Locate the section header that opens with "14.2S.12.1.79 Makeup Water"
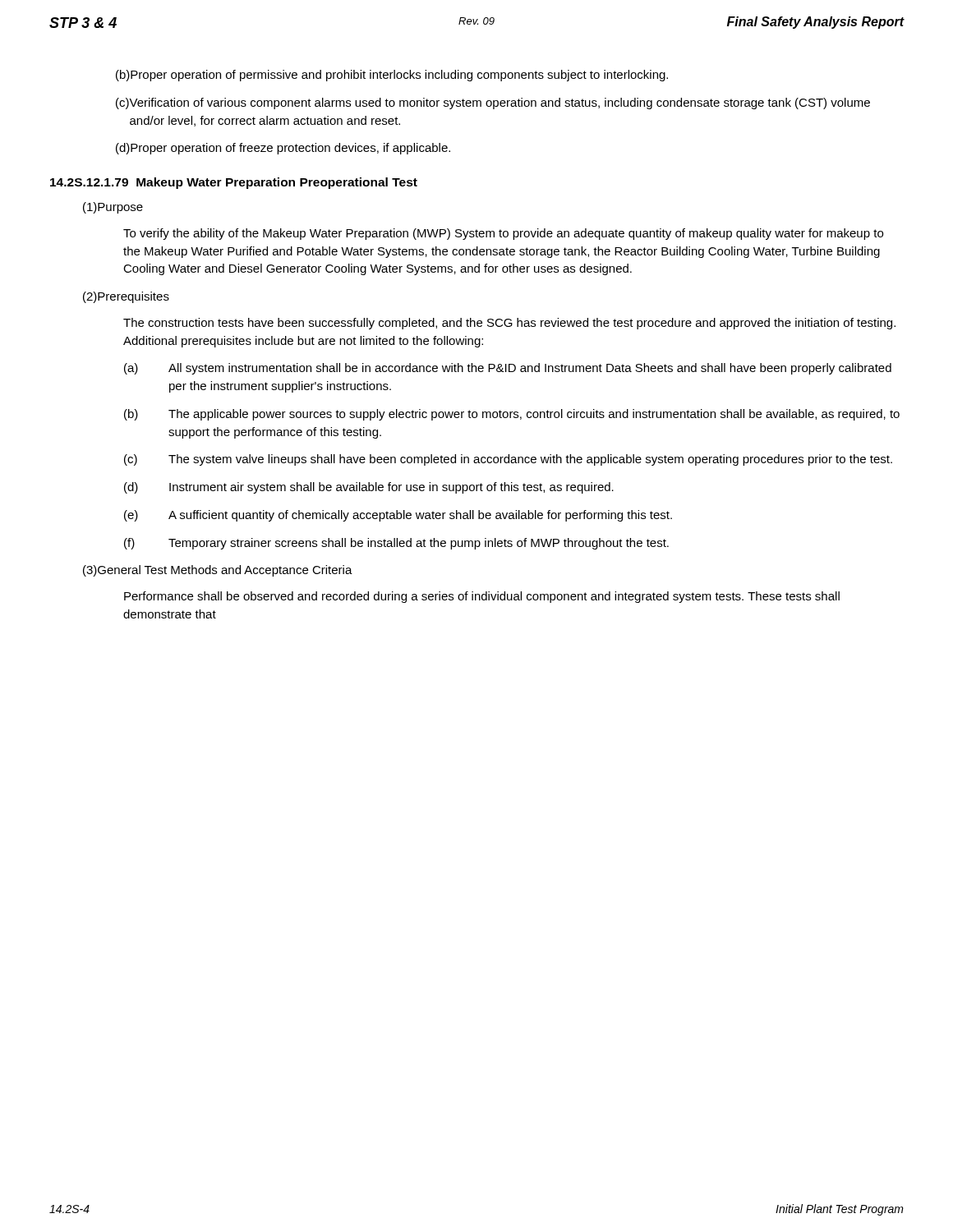The width and height of the screenshot is (953, 1232). click(233, 182)
